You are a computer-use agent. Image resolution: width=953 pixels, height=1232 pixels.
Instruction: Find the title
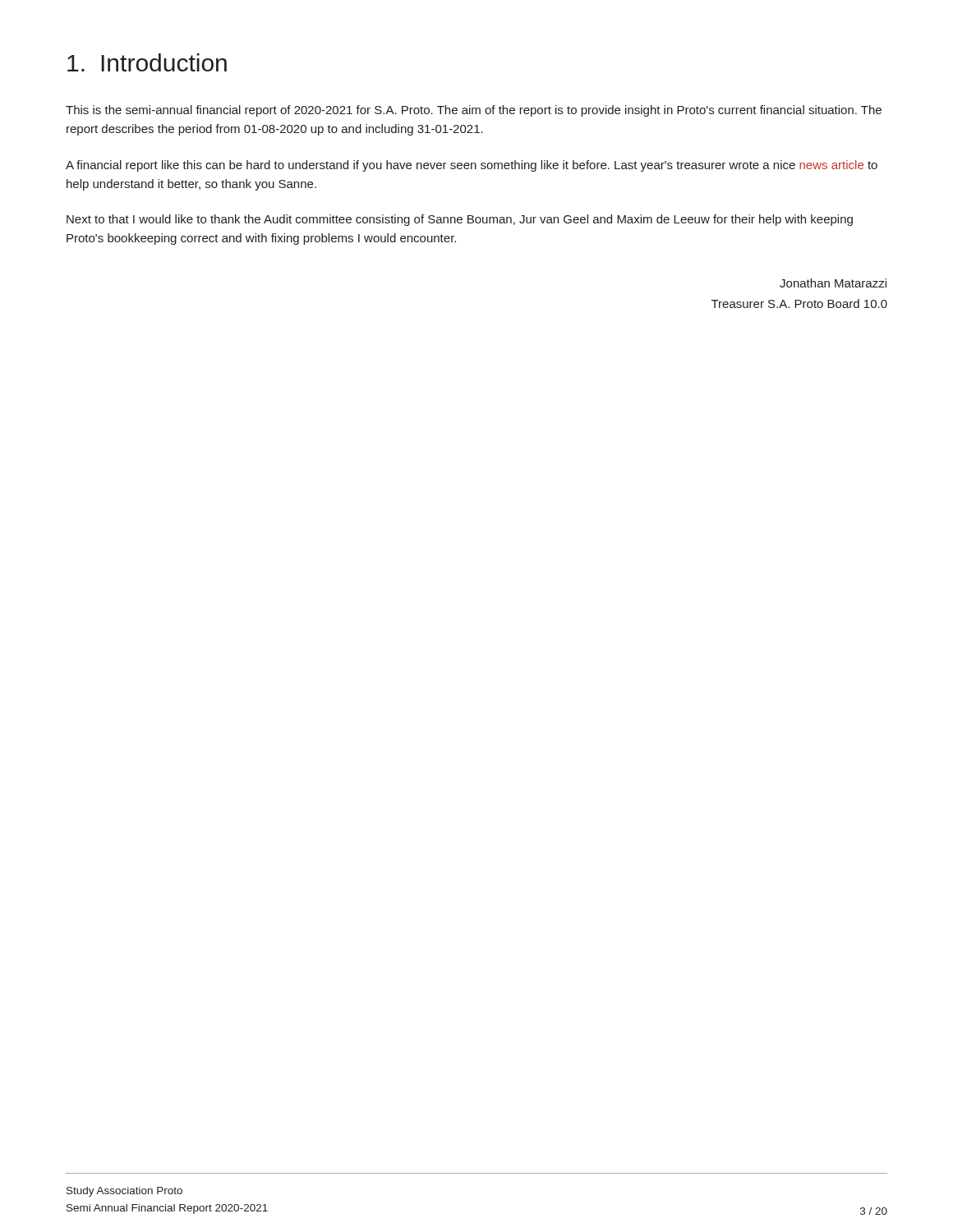coord(476,63)
